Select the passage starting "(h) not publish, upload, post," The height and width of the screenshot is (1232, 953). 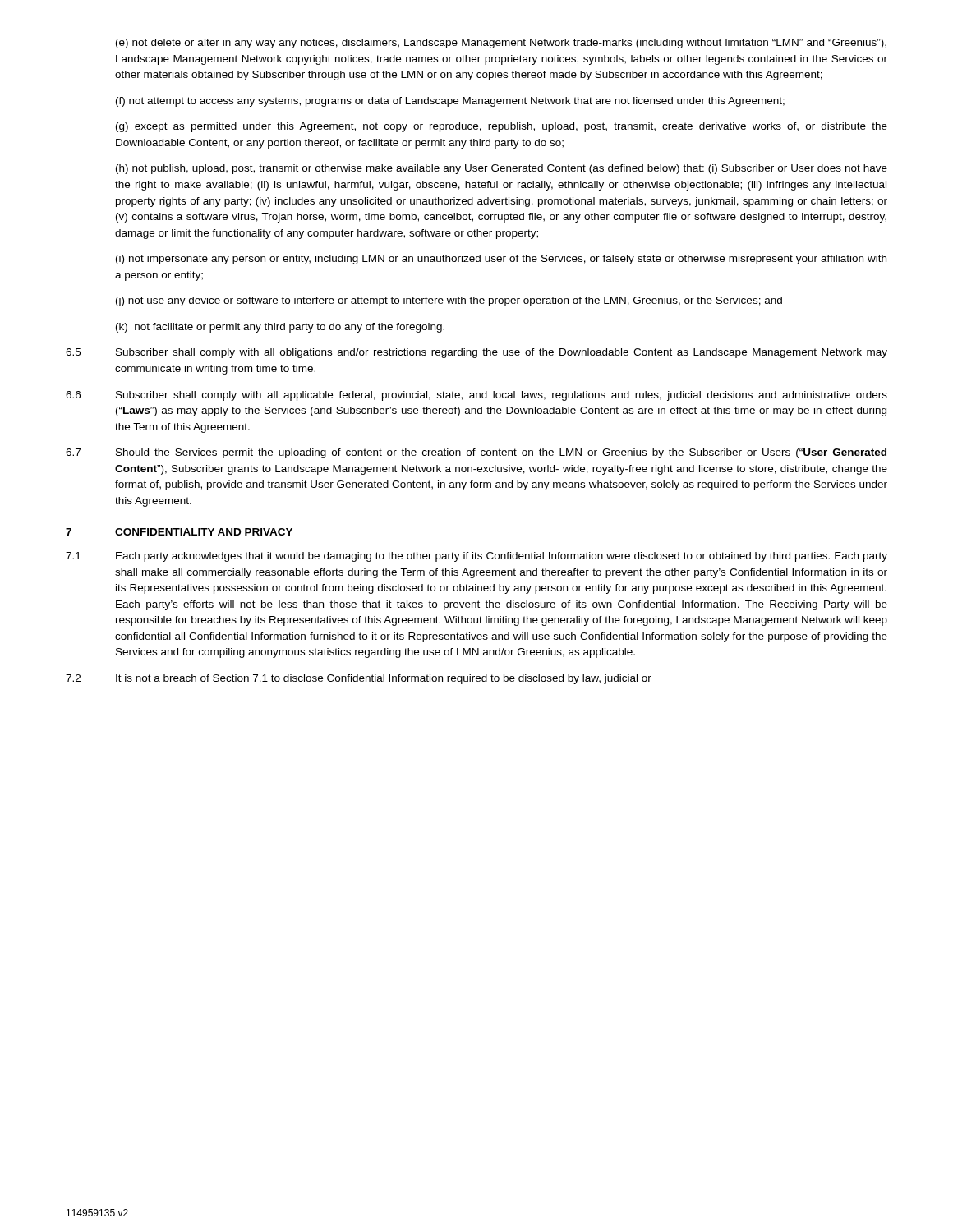[501, 200]
